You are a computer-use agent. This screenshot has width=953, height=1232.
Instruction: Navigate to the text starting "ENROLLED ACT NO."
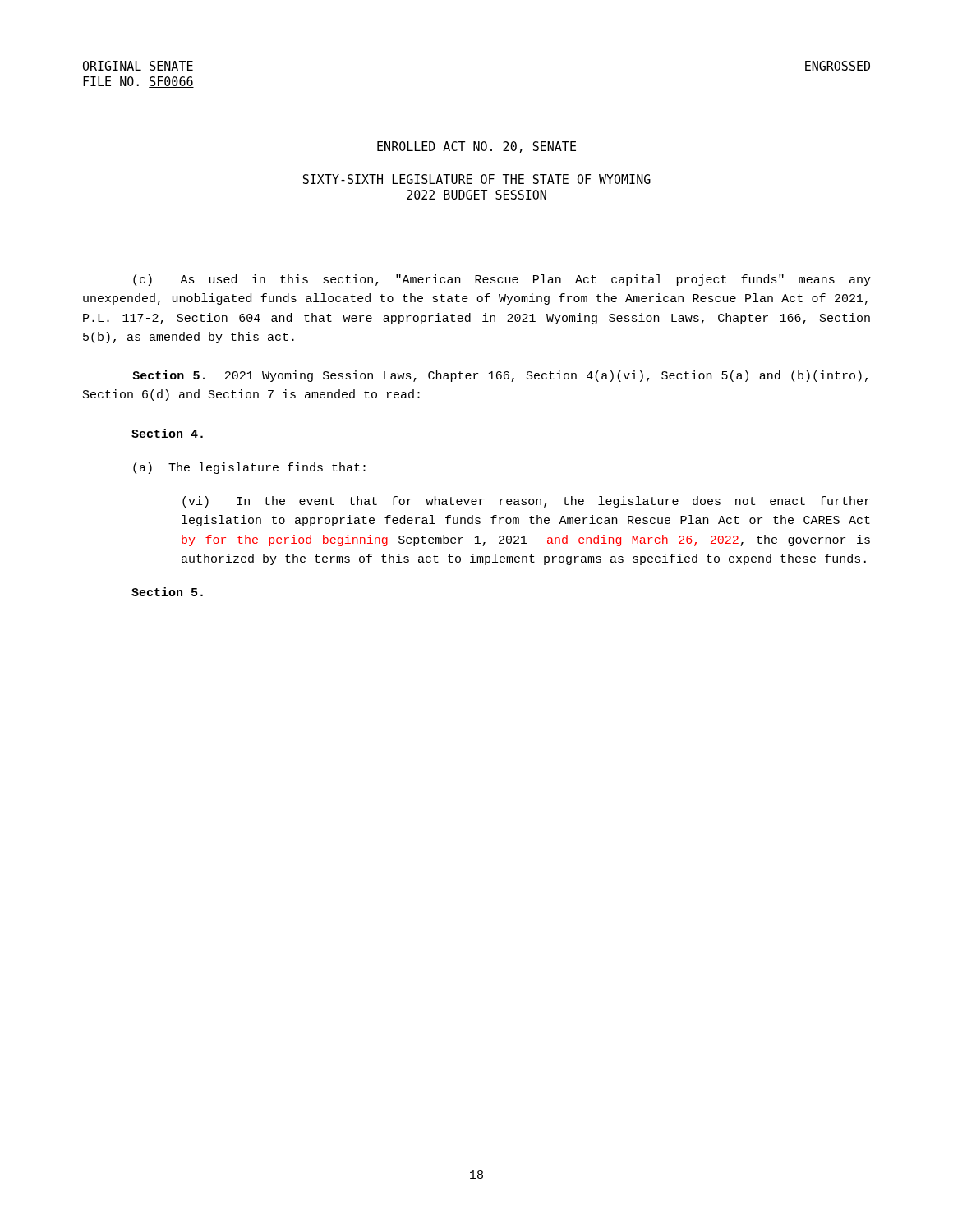[x=476, y=147]
